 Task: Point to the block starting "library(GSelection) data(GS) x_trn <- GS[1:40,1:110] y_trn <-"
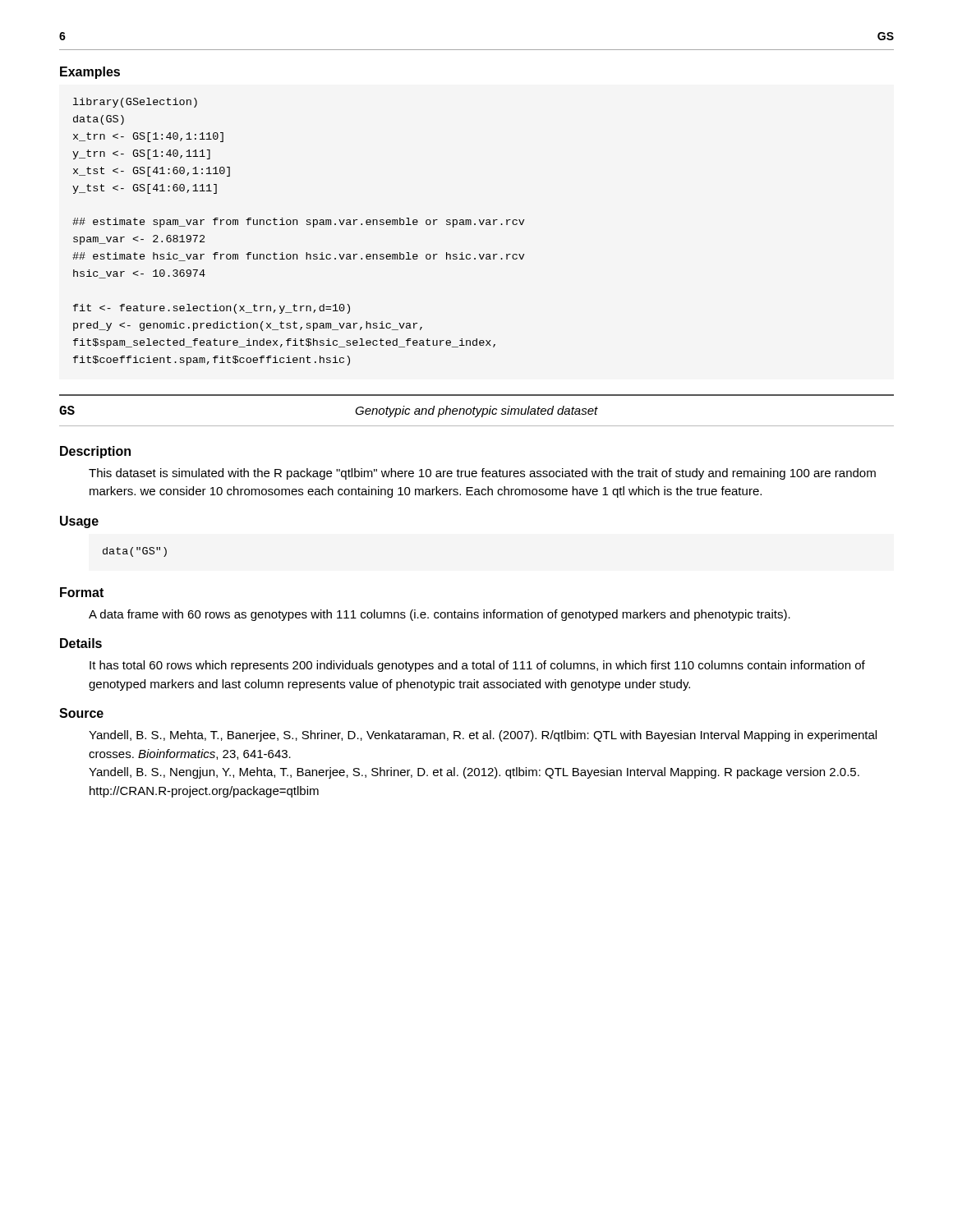click(x=476, y=232)
